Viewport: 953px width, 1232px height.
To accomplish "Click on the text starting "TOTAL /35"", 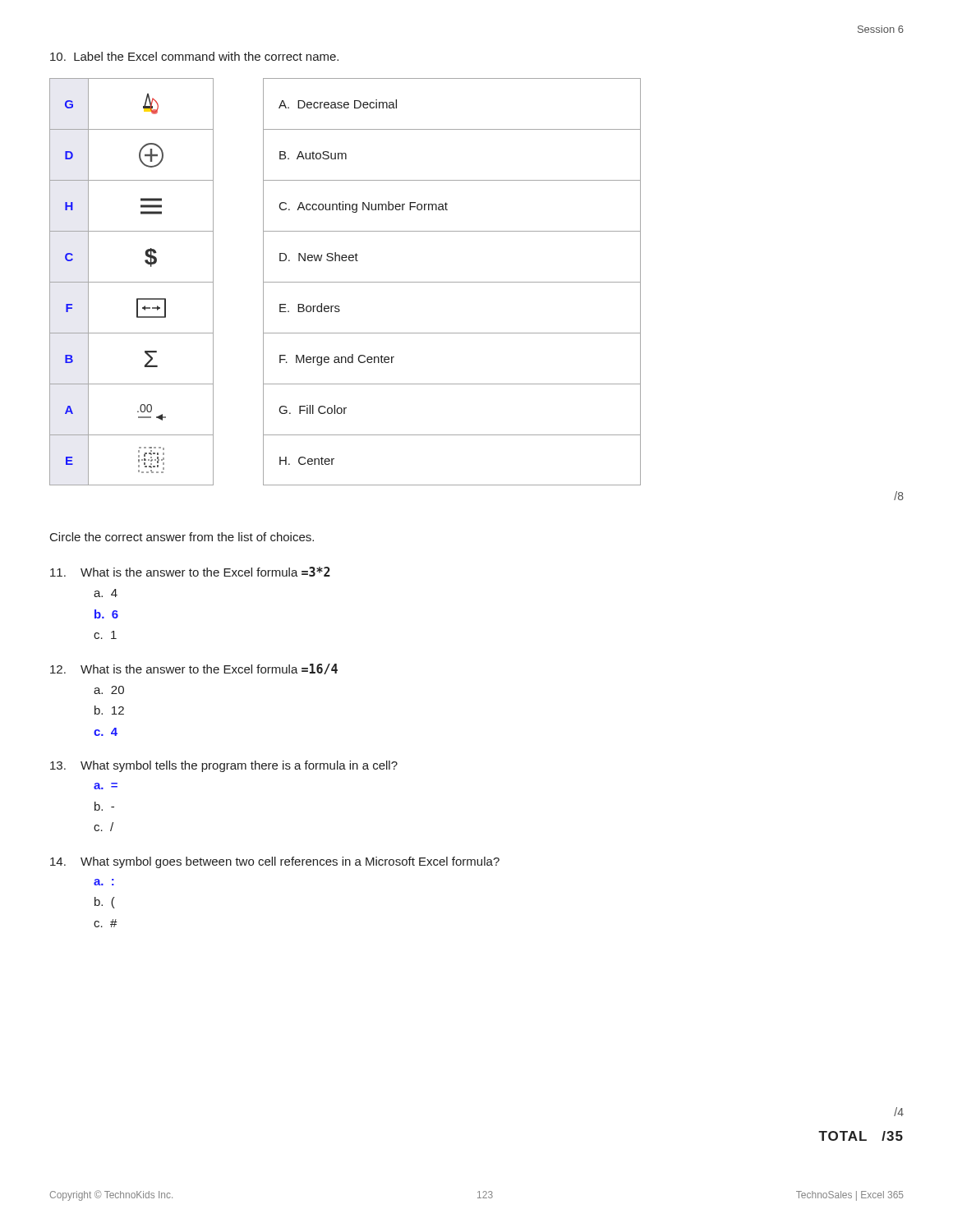I will 861,1136.
